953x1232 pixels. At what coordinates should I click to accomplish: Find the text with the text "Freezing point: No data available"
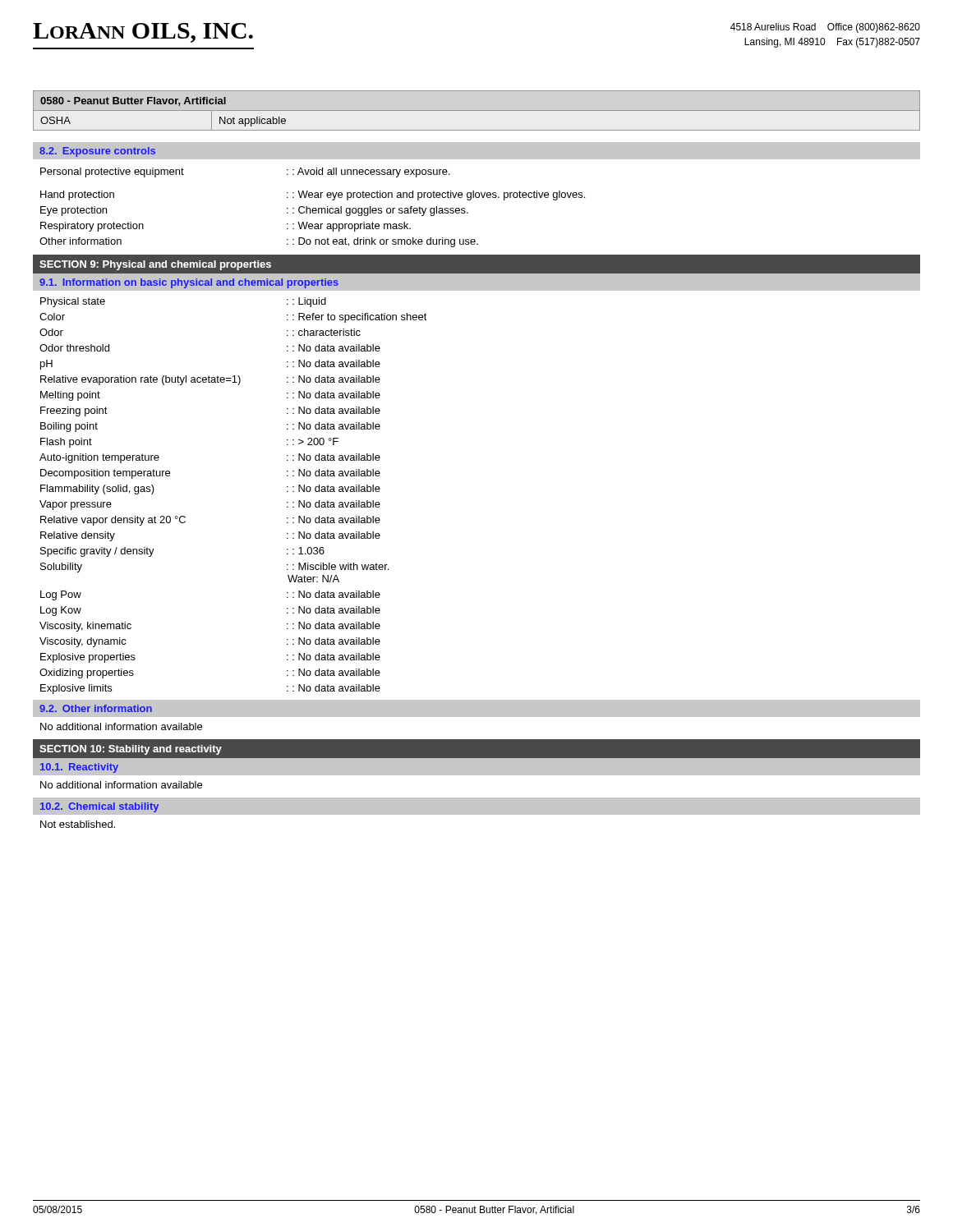[x=74, y=411]
